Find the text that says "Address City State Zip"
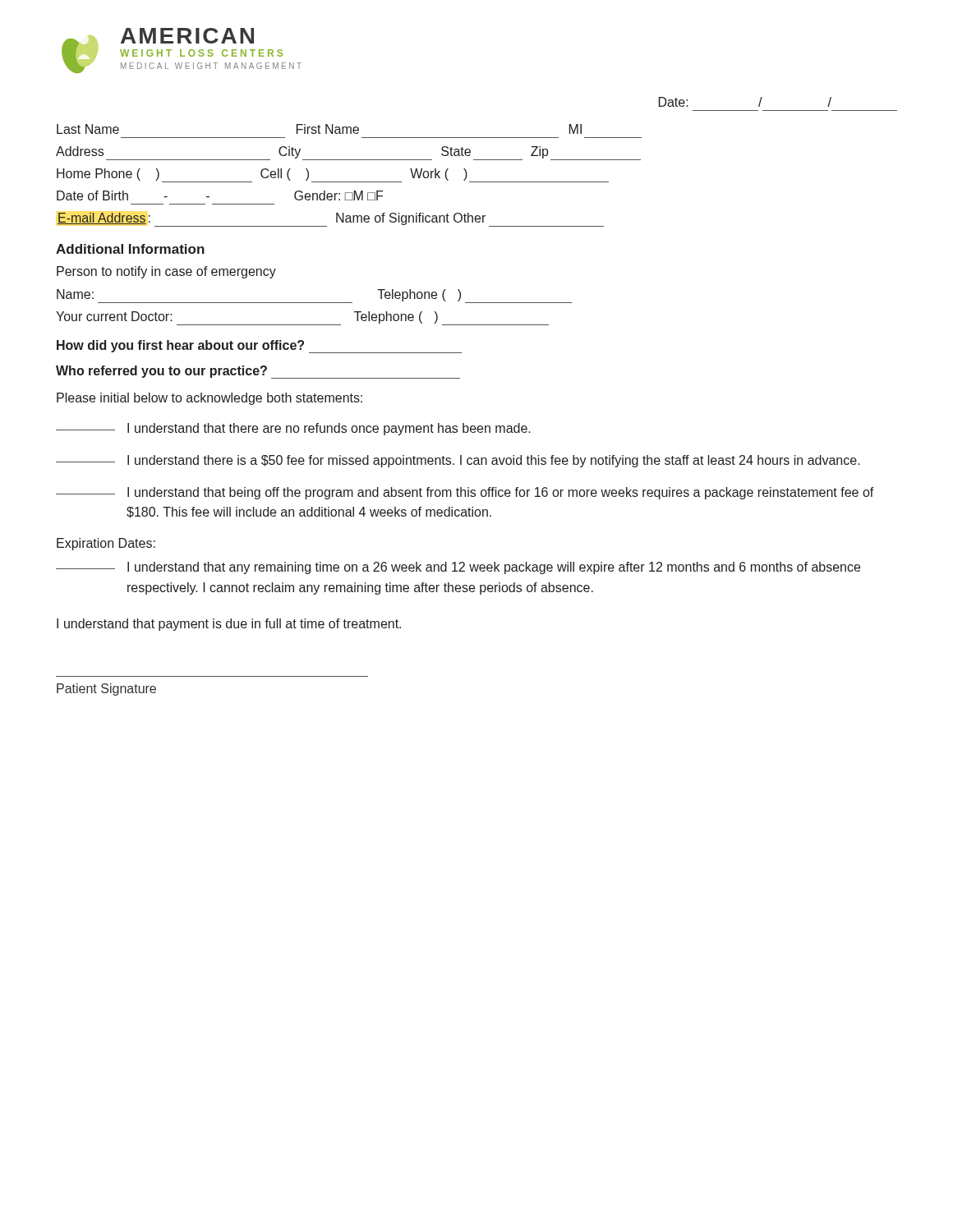The image size is (953, 1232). [348, 152]
